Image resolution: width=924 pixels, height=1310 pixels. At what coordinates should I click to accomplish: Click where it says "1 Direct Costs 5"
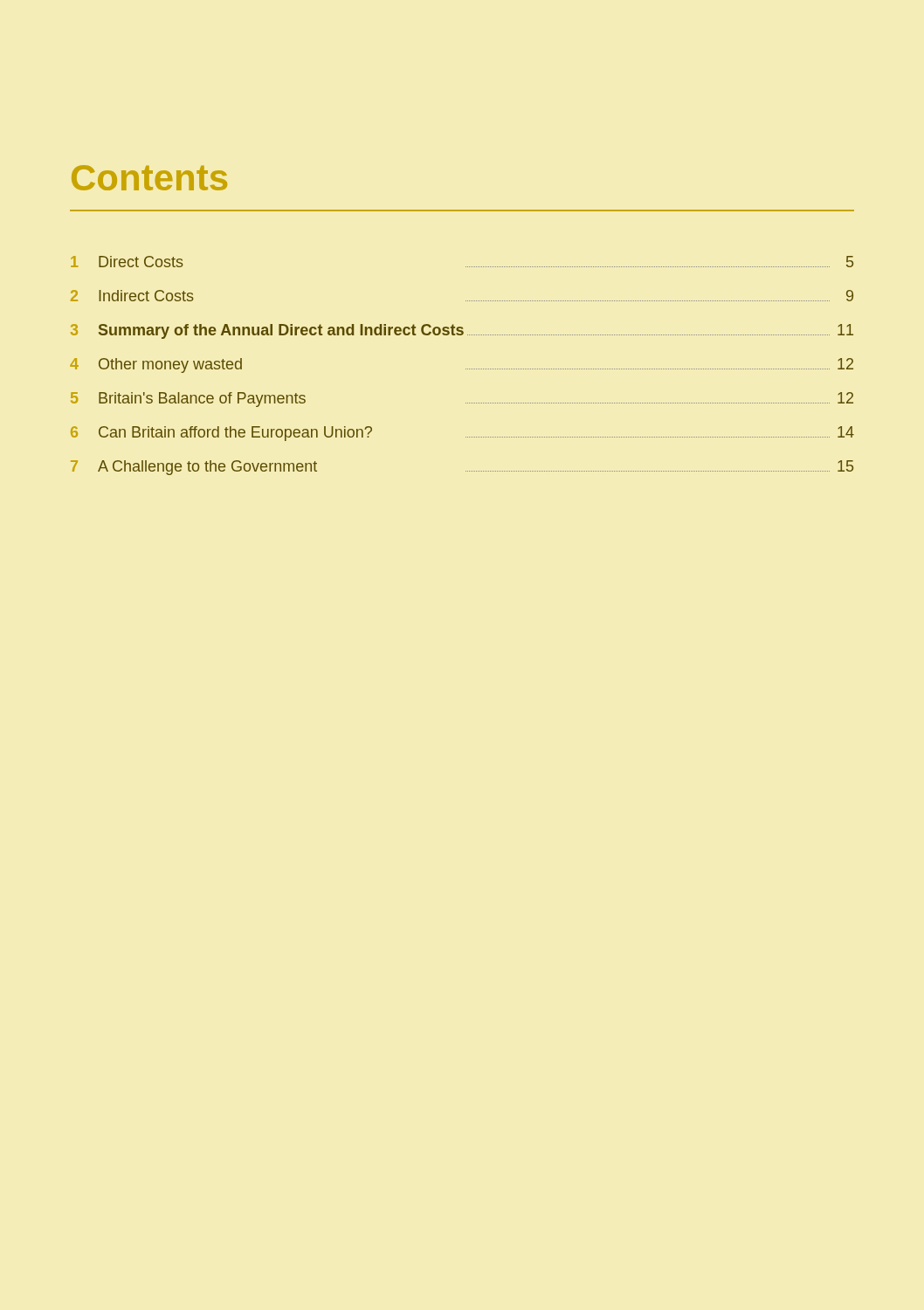(x=462, y=262)
